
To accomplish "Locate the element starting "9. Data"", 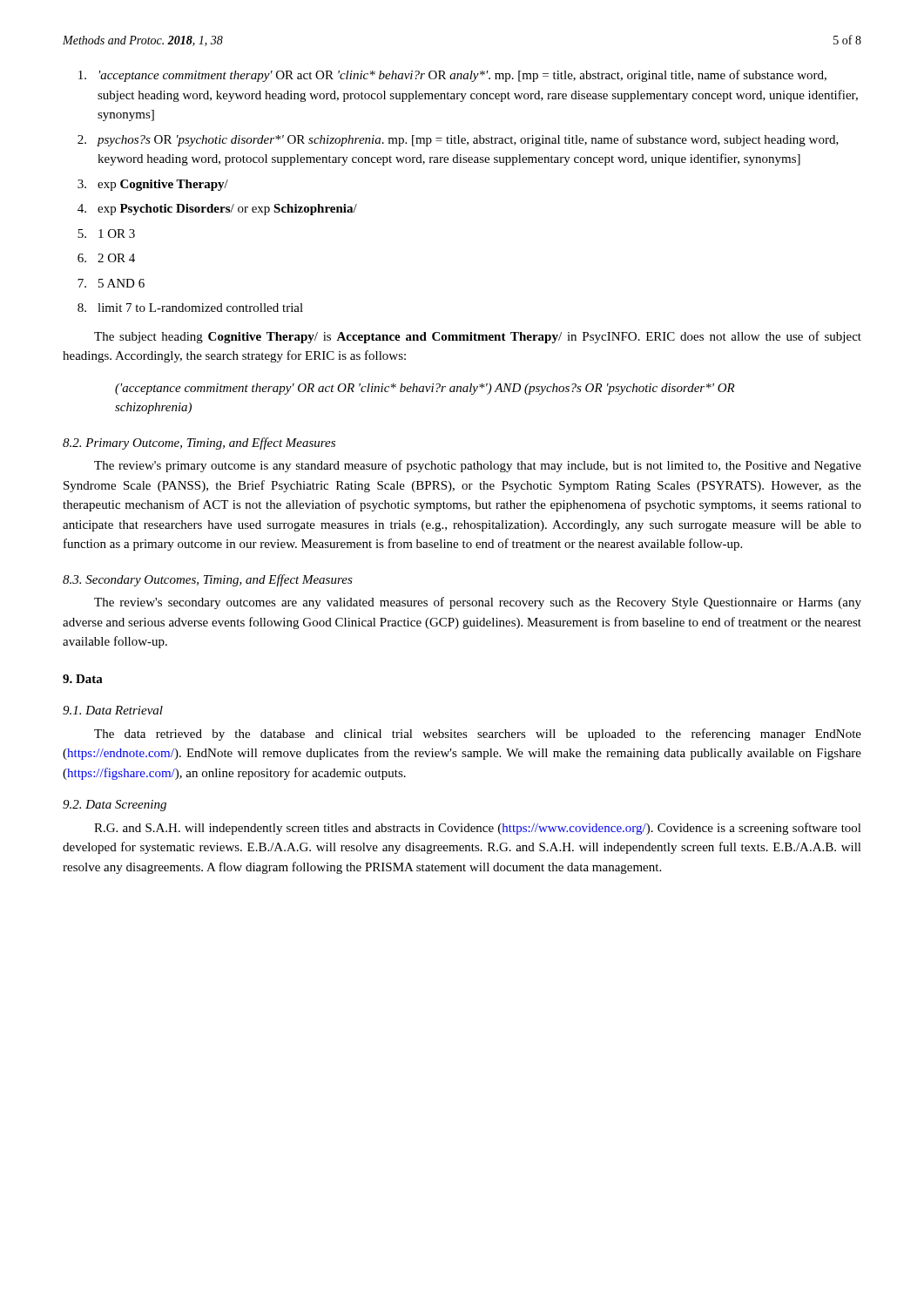I will (x=83, y=678).
